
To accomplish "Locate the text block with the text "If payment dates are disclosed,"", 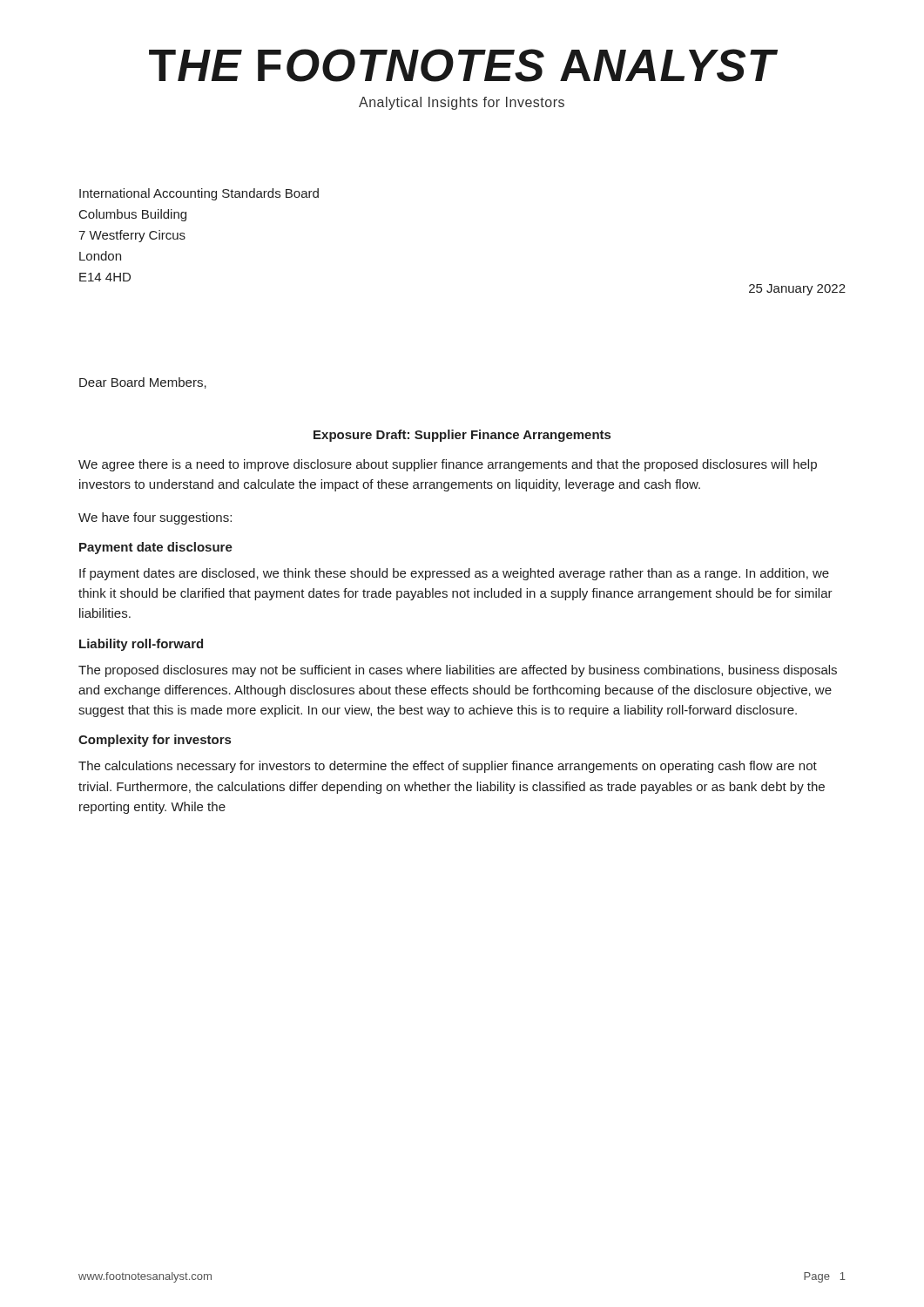I will tap(455, 593).
